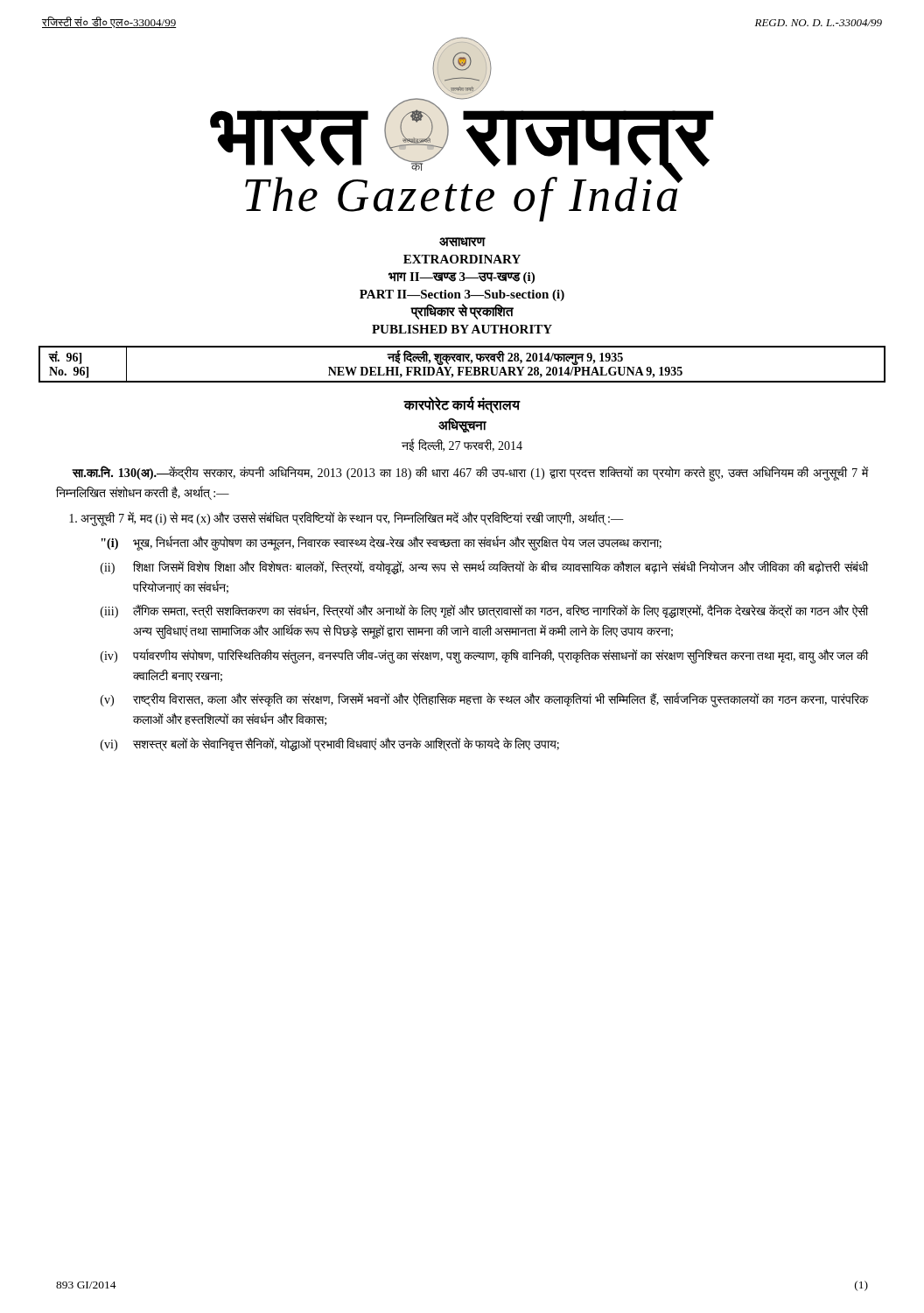
Task: Click the section header
Action: pos(462,405)
